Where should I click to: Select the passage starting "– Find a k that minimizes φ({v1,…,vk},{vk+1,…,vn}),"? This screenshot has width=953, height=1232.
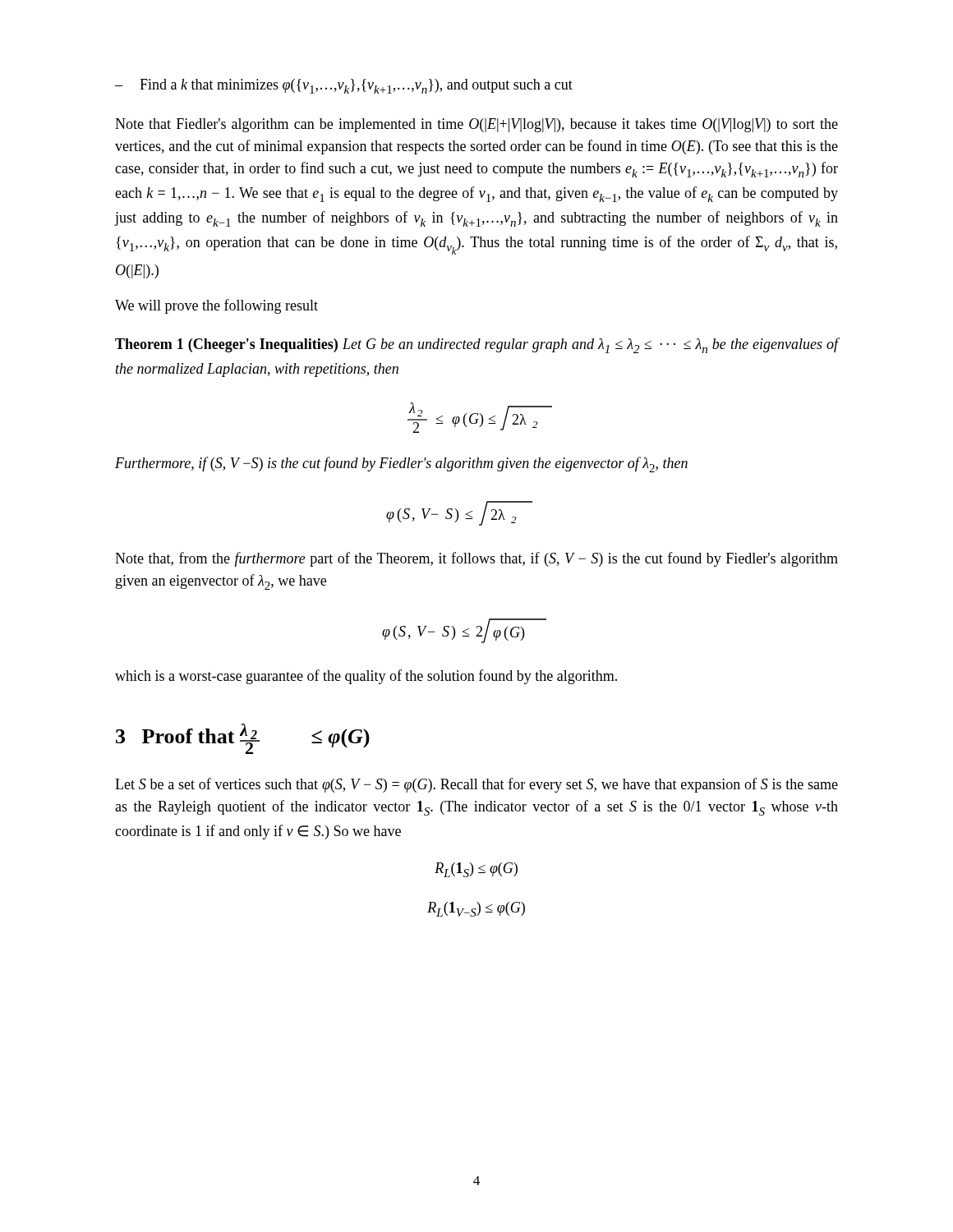pyautogui.click(x=344, y=86)
